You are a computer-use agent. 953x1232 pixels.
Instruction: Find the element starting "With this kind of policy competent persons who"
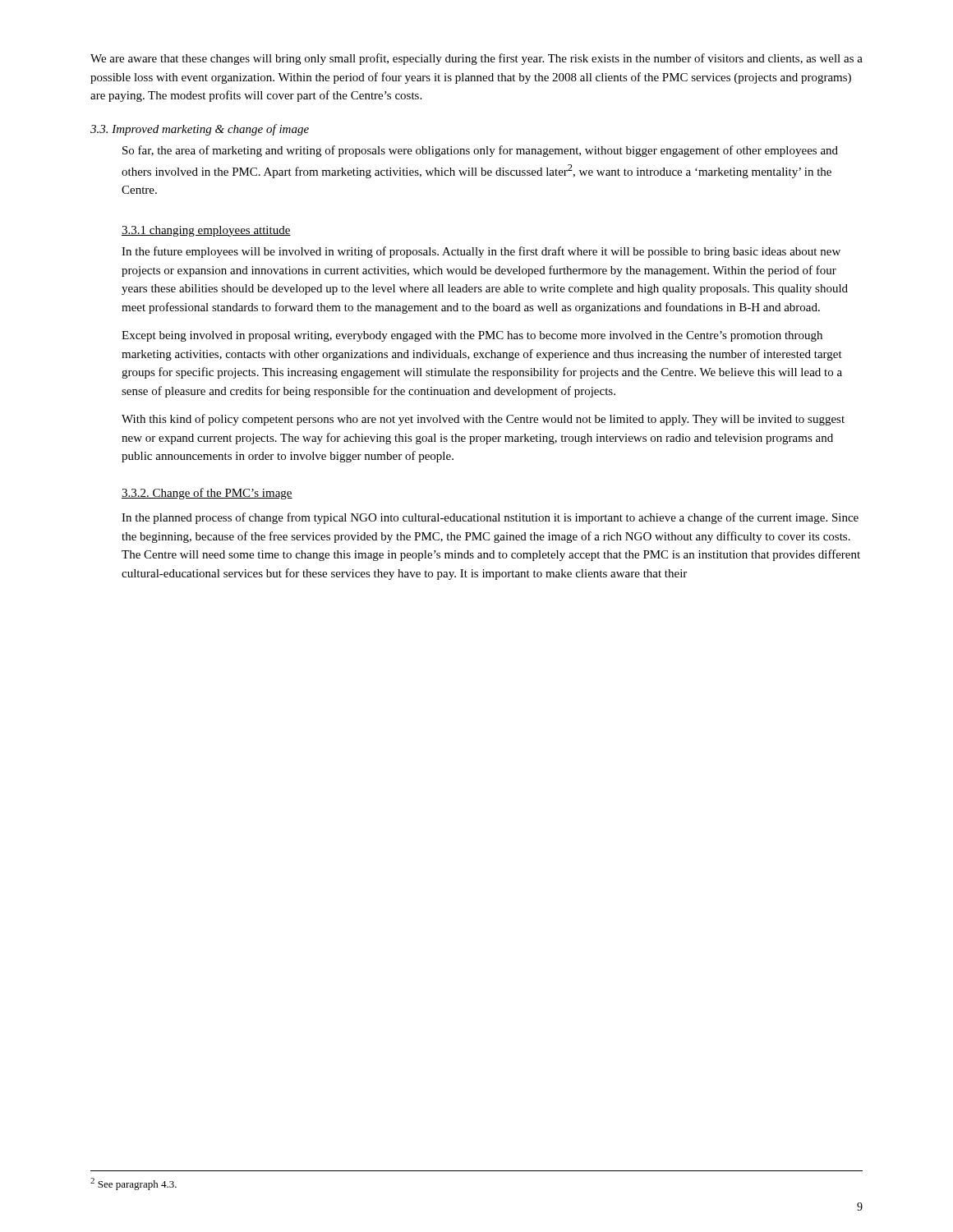[x=483, y=437]
